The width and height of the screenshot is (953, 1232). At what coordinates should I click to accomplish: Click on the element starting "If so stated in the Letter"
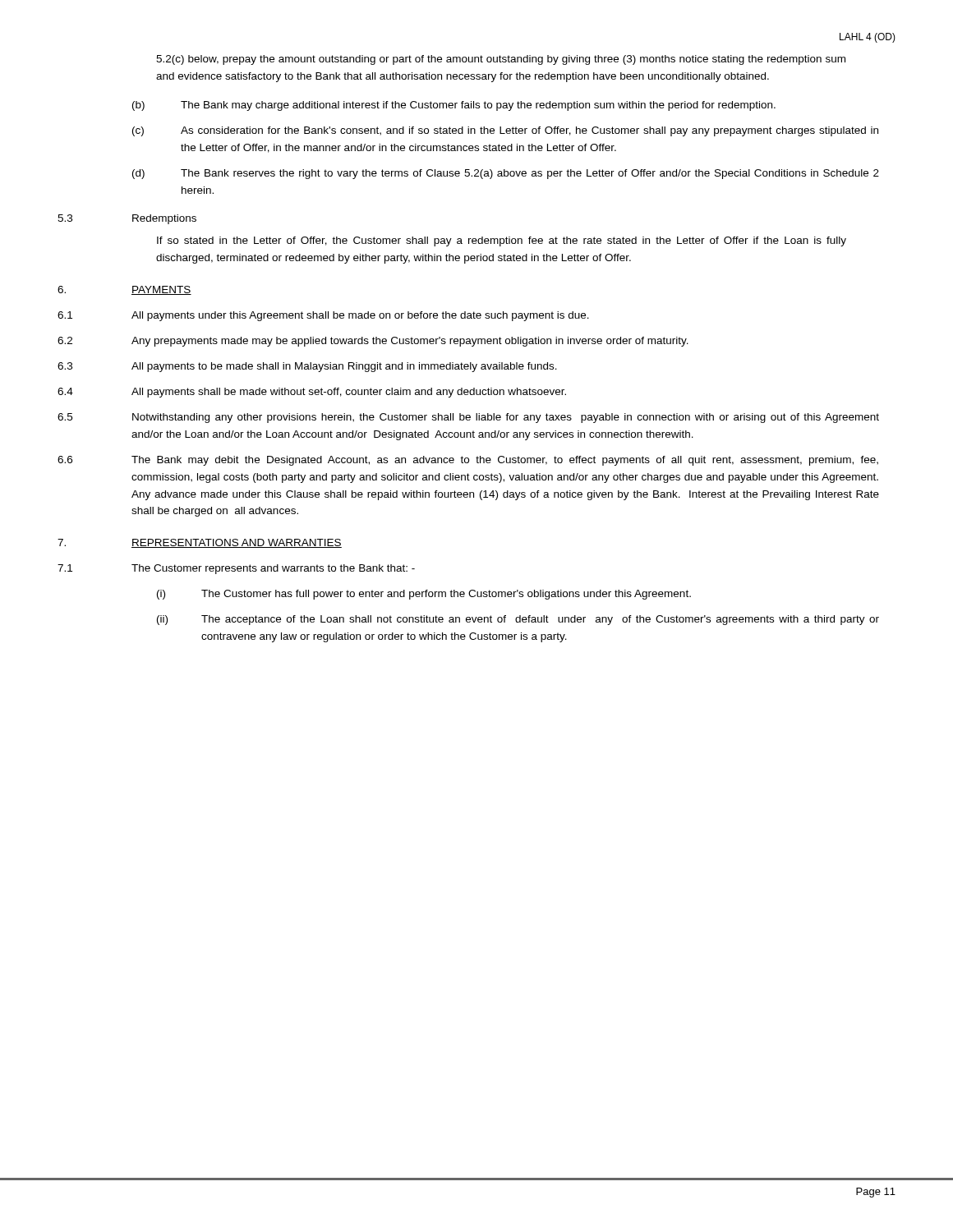pos(501,249)
